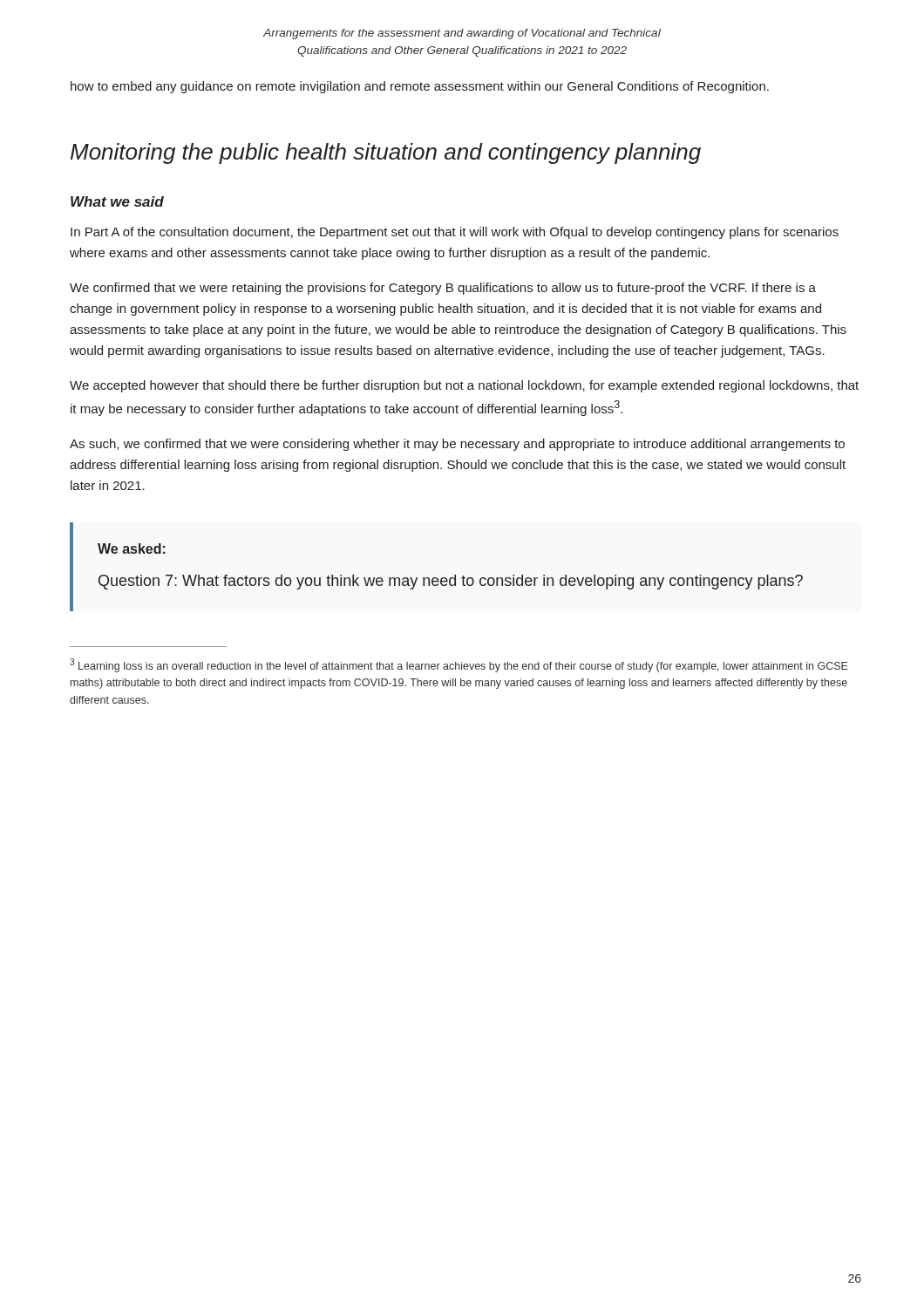This screenshot has height=1308, width=924.
Task: Click on the block starting "Monitoring the public health situation and"
Action: pyautogui.click(x=385, y=151)
